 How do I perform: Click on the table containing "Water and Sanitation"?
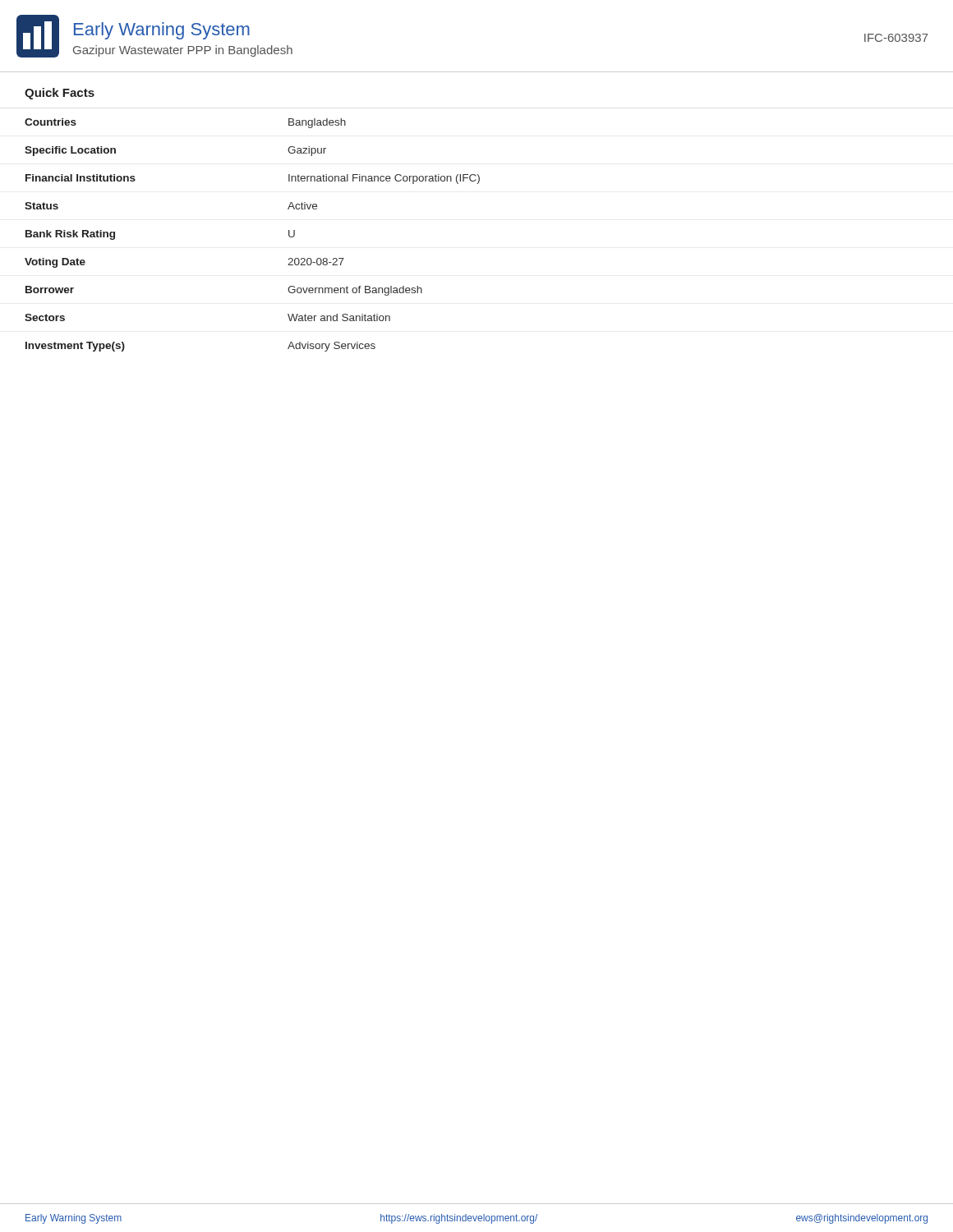tap(476, 234)
